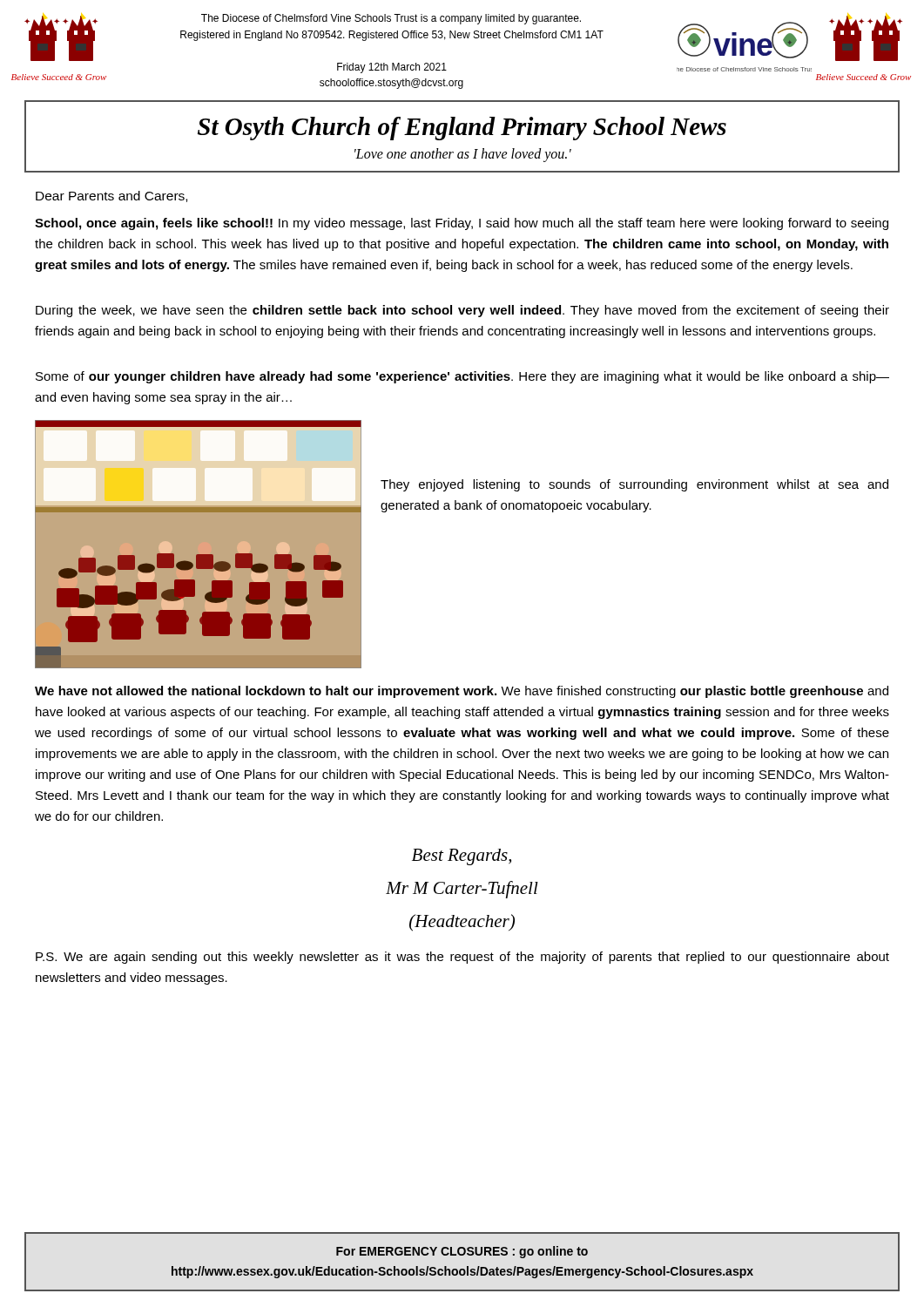
Task: Click on the passage starting "They enjoyed listening to sounds"
Action: coord(635,494)
